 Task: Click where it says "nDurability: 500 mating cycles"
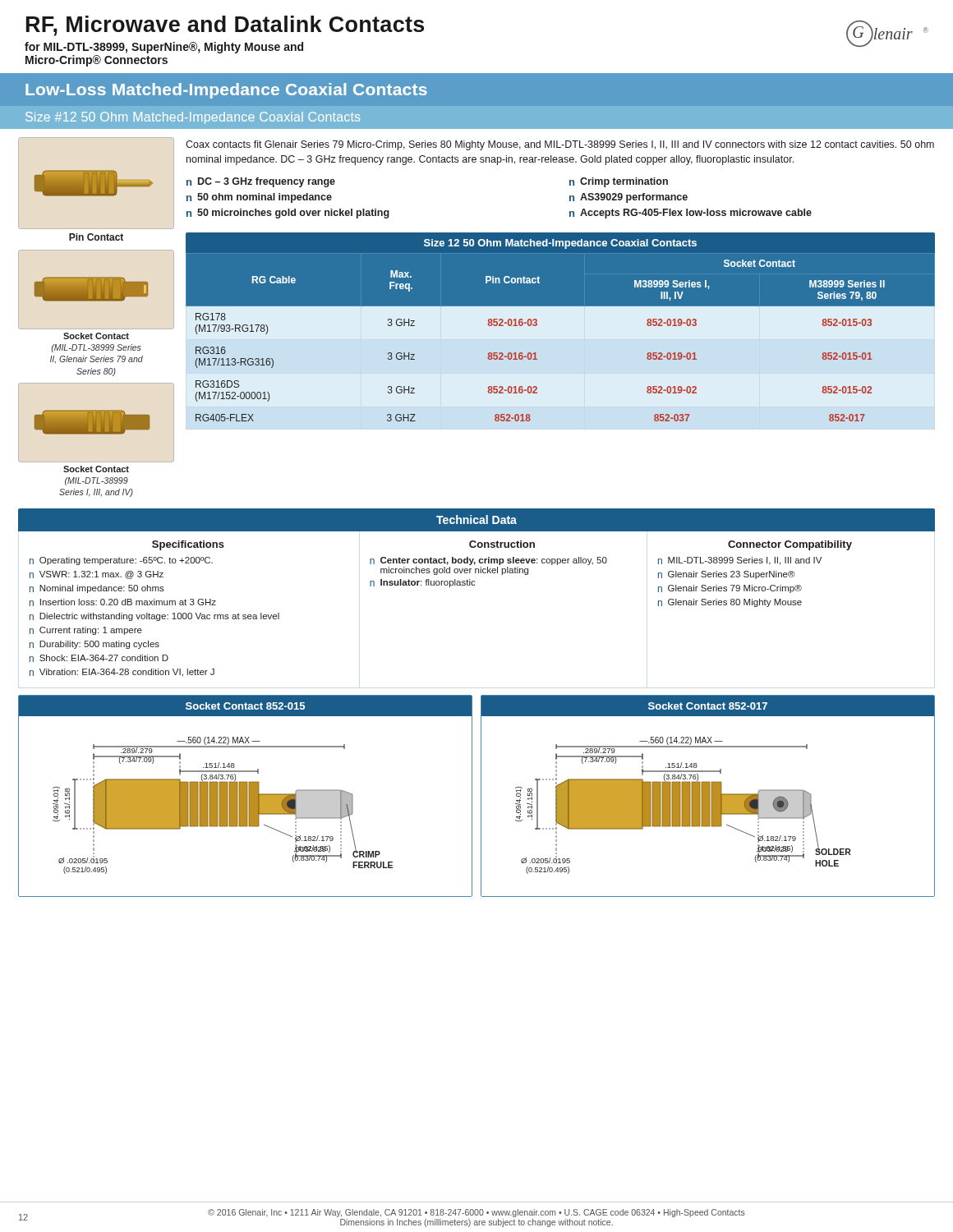tap(94, 645)
